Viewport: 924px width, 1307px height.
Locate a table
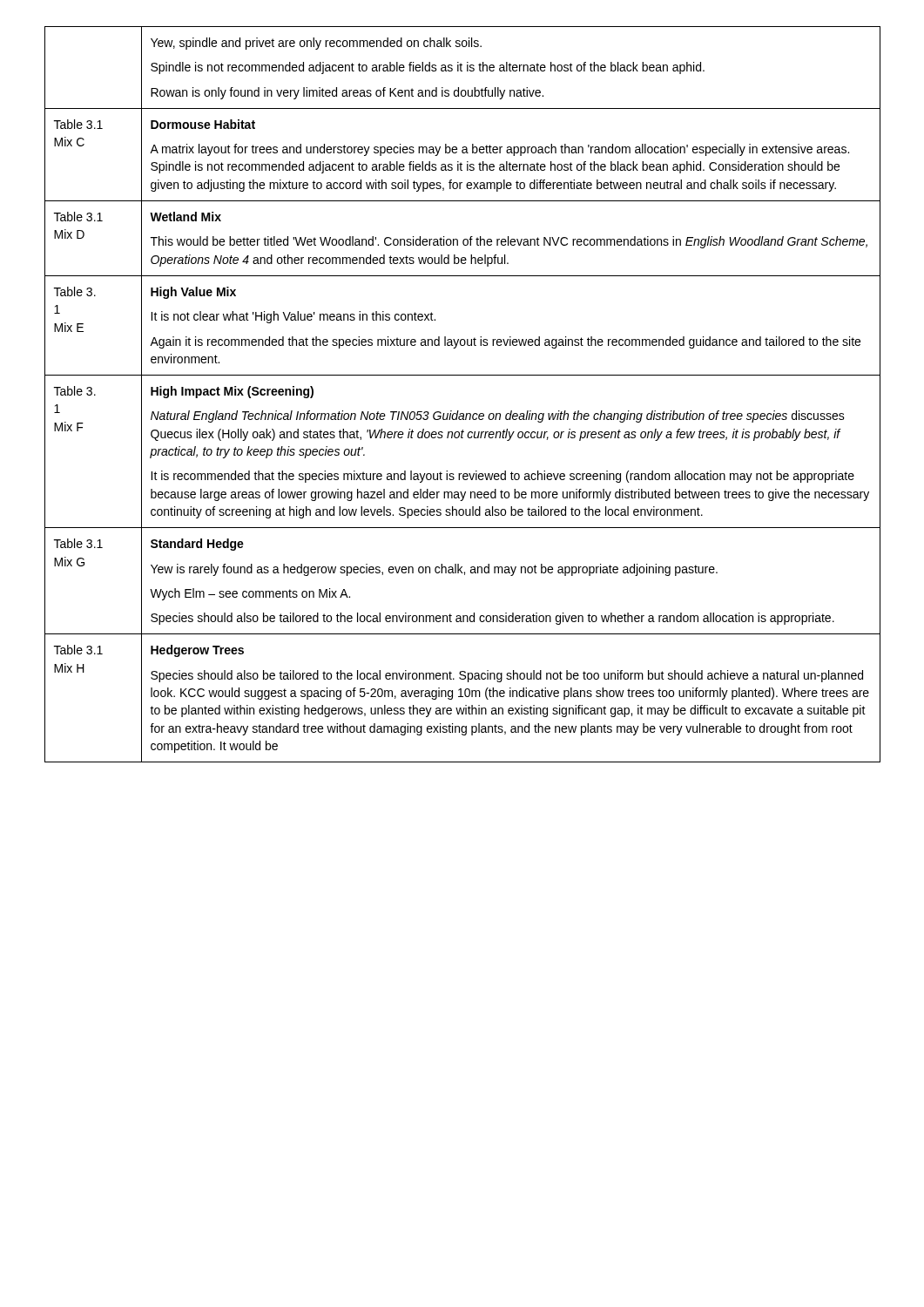(462, 394)
